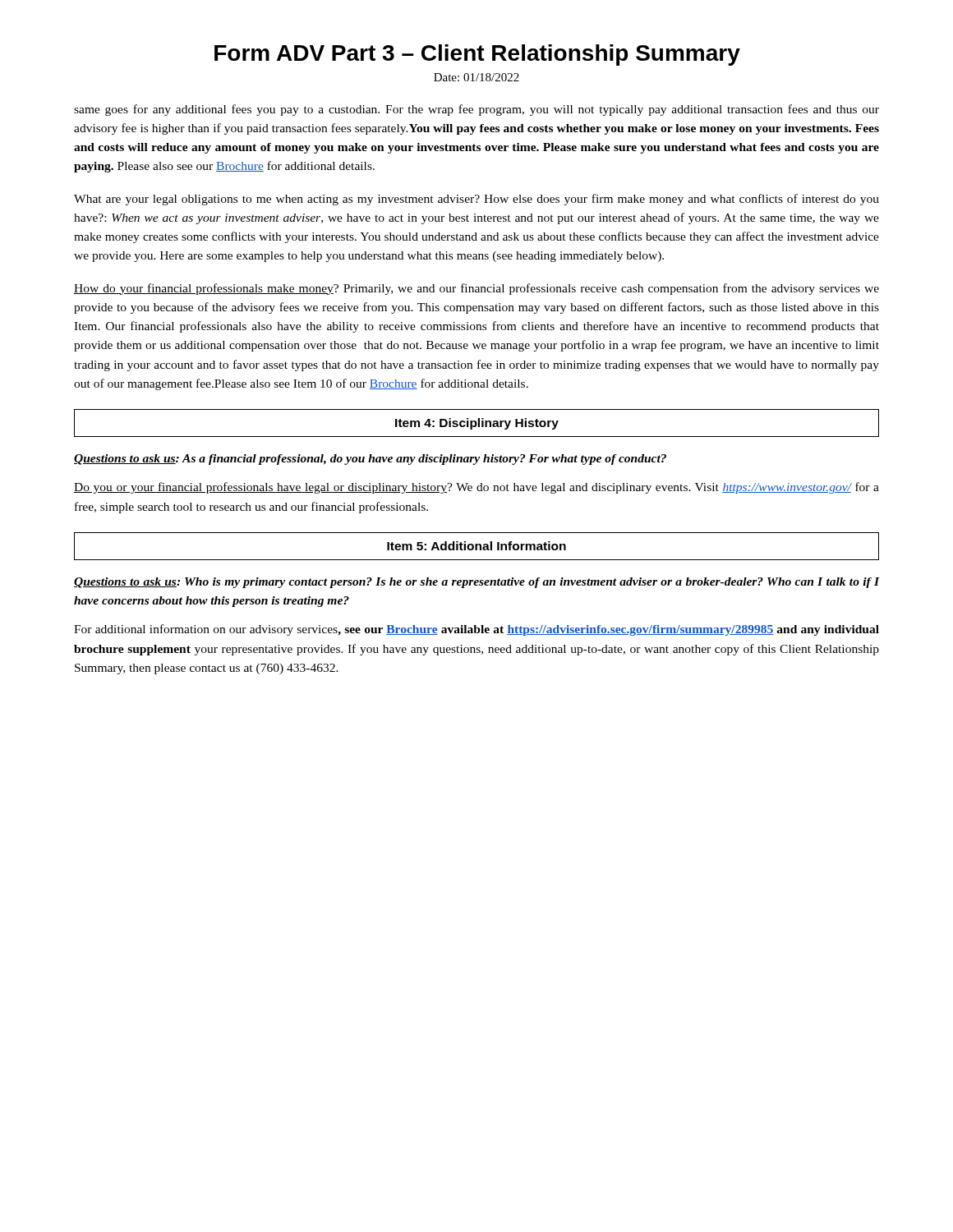
Task: Select the element starting "Questions to ask us: As a"
Action: point(476,458)
